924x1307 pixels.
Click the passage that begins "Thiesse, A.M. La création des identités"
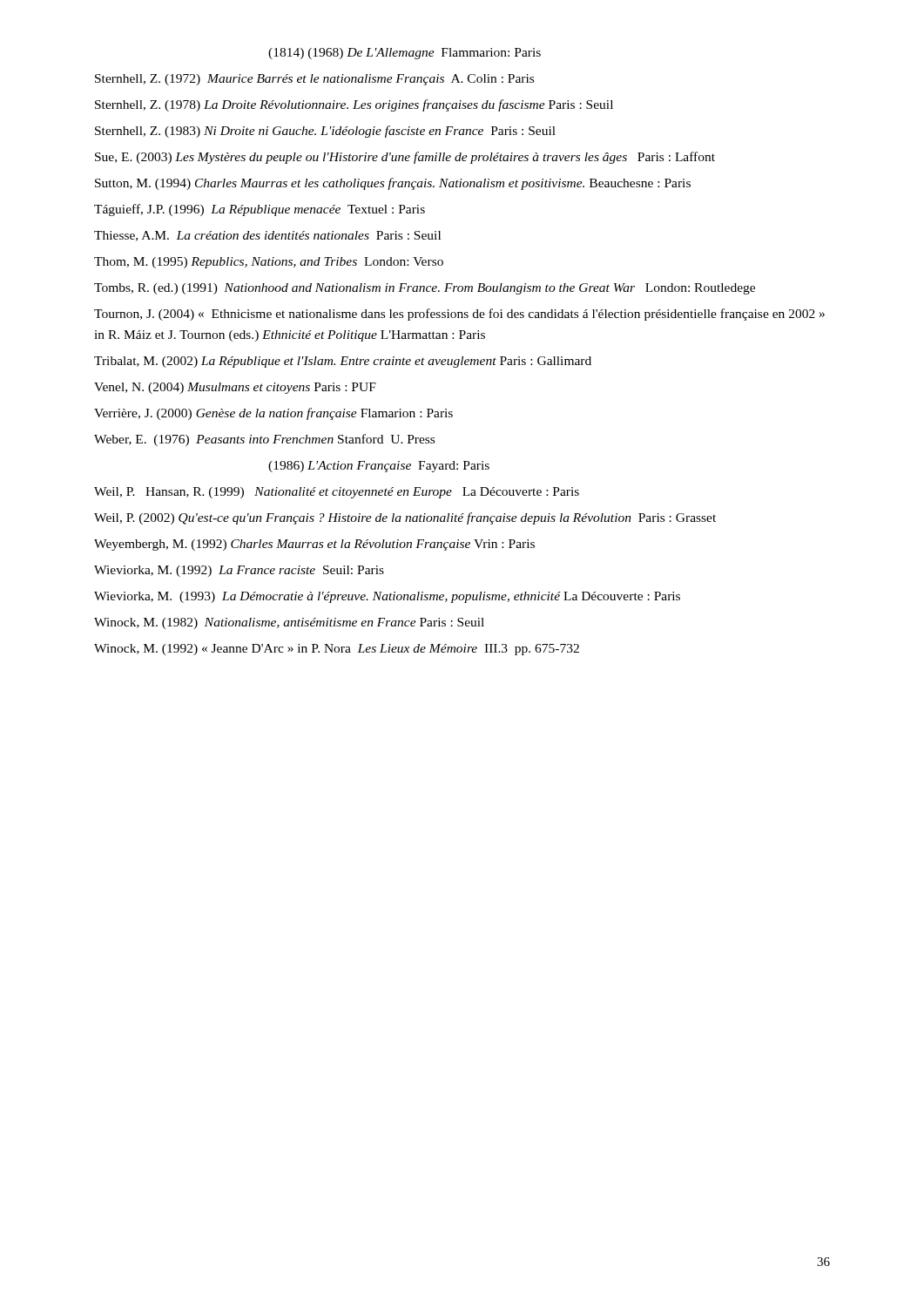coord(268,235)
